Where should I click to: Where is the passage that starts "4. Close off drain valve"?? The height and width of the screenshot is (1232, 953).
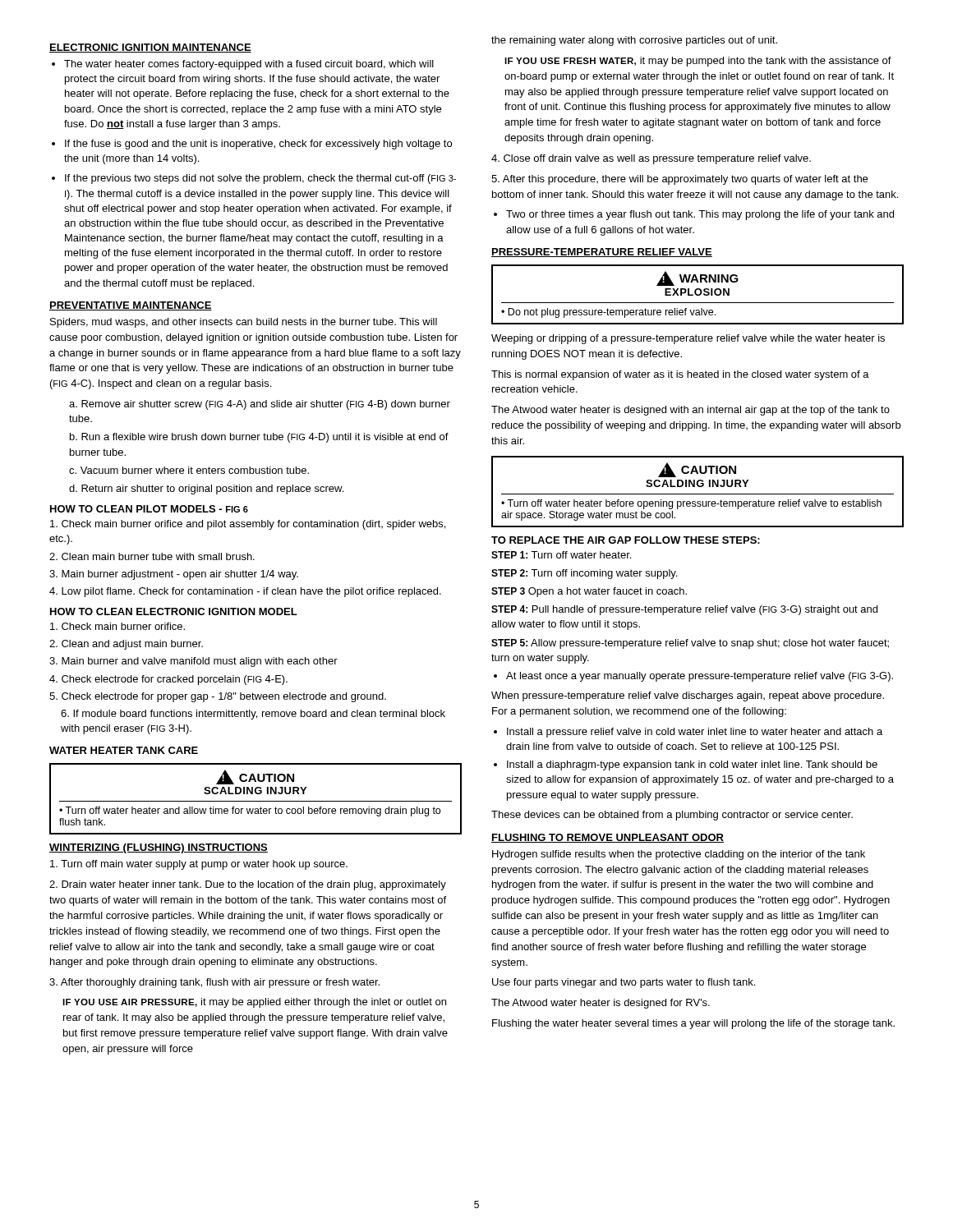(698, 159)
